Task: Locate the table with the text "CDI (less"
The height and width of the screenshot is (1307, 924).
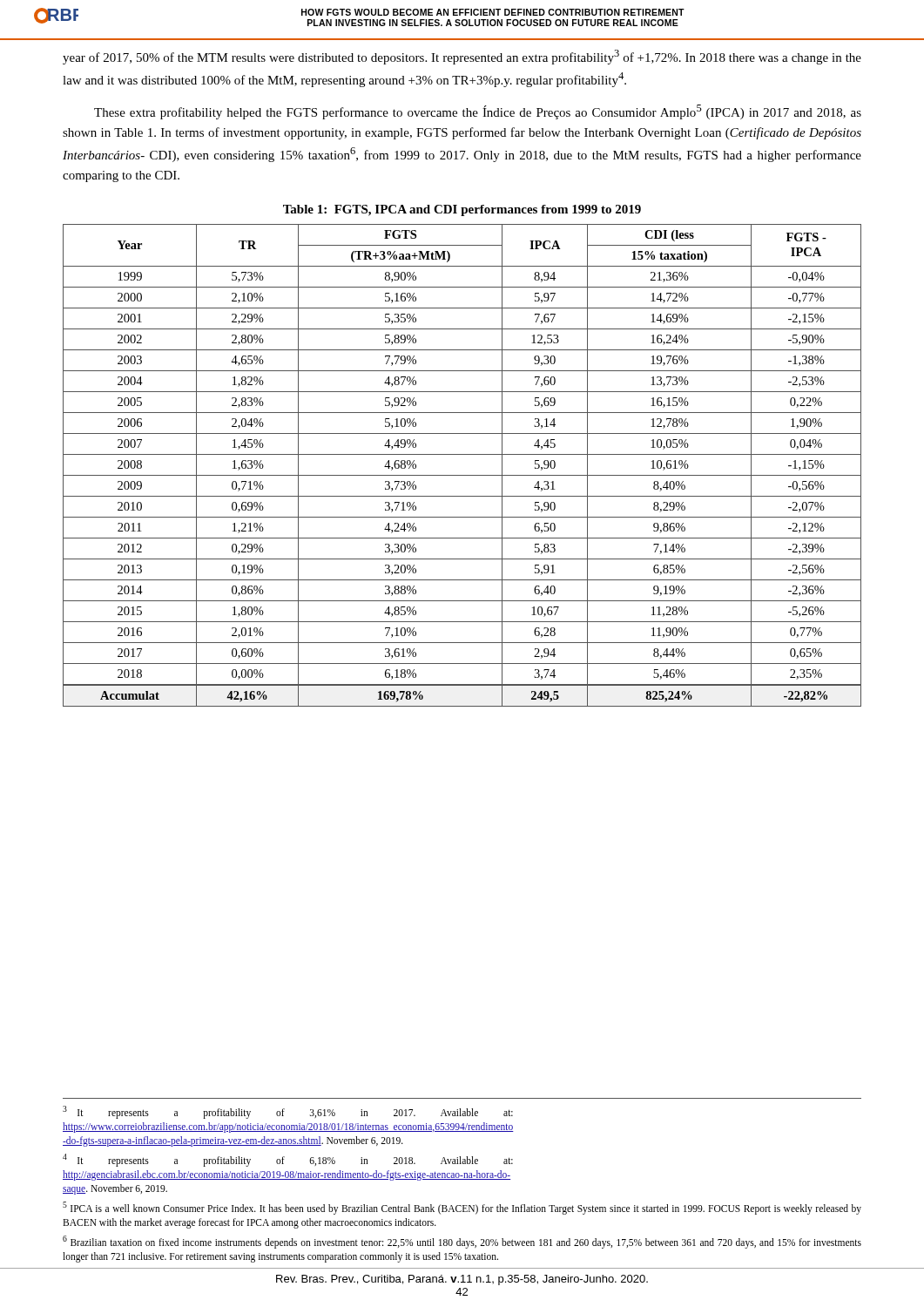Action: click(x=462, y=465)
